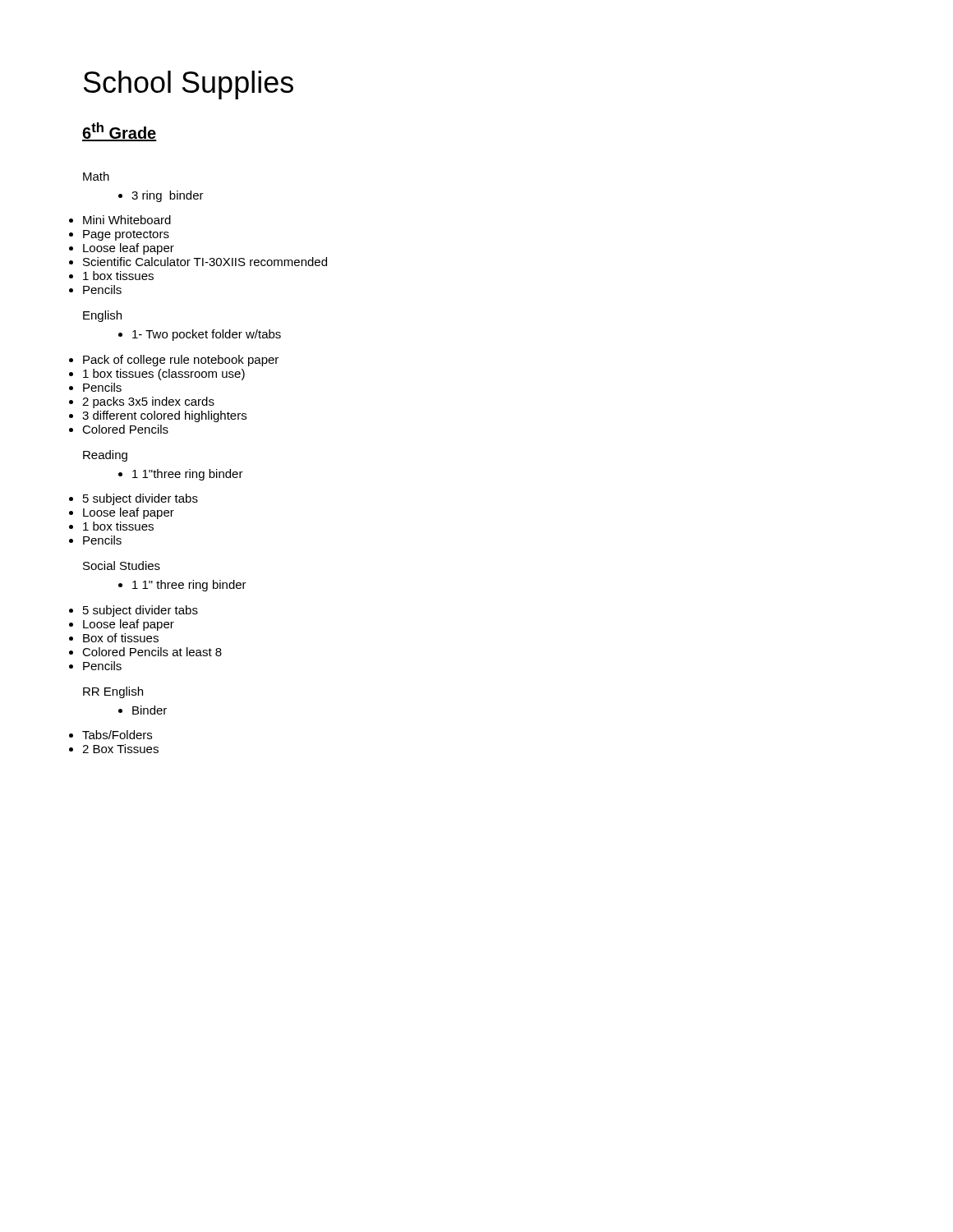Point to the block starting "Pack of college rule notebook paper"
The width and height of the screenshot is (953, 1232).
[x=181, y=361]
